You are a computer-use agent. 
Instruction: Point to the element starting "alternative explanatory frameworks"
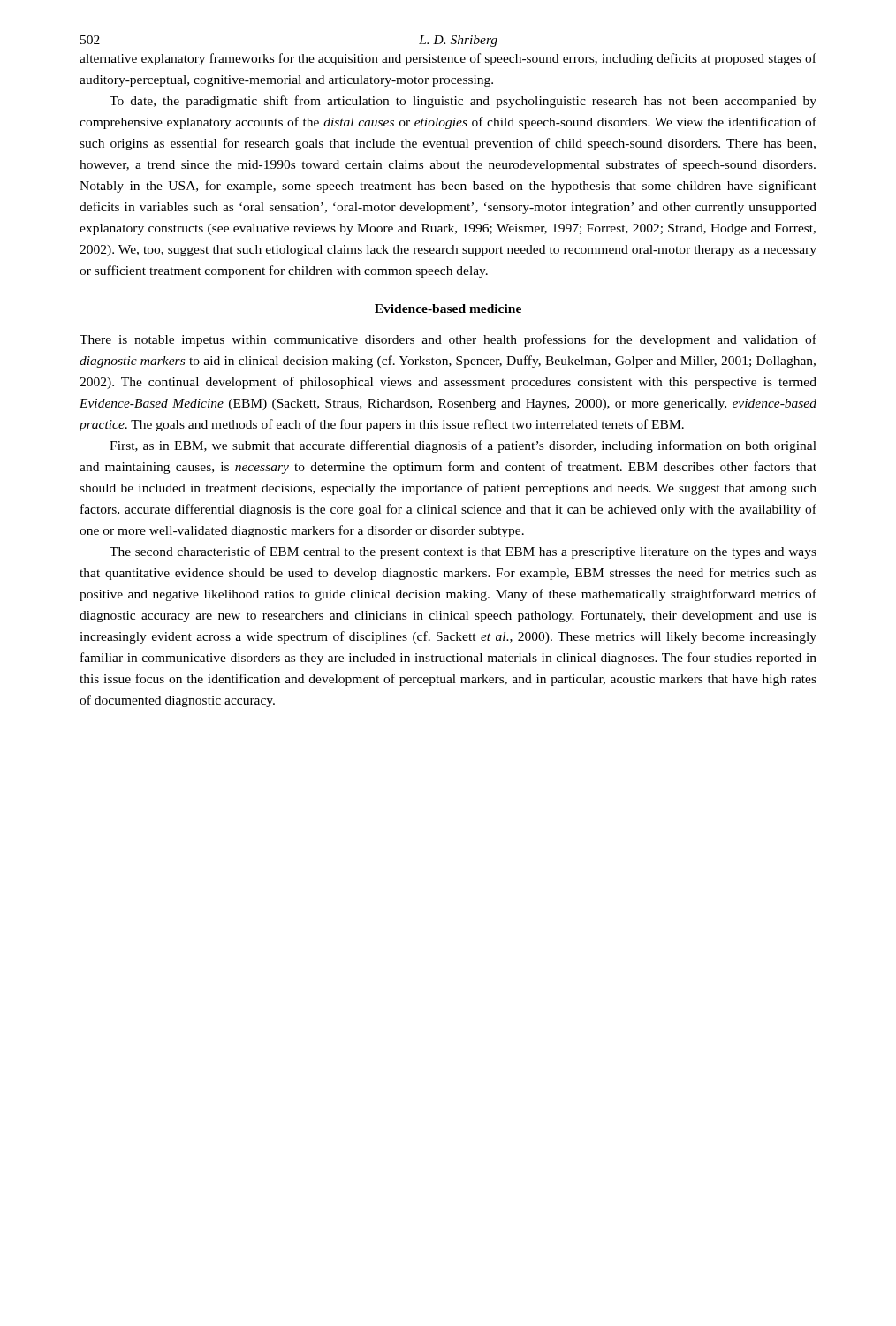(x=448, y=69)
